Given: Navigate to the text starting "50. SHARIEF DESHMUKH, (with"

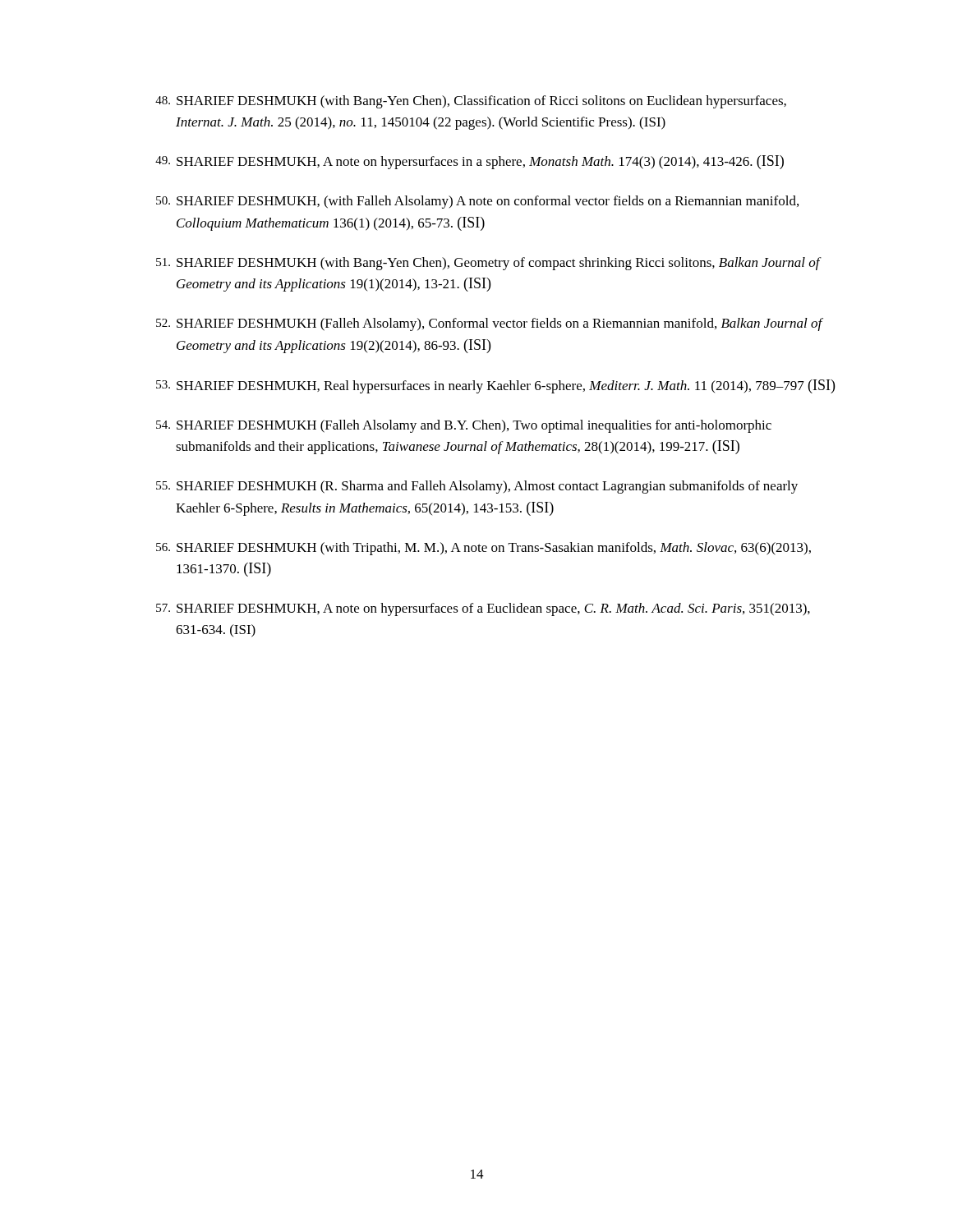Looking at the screenshot, I should pyautogui.click(x=485, y=212).
